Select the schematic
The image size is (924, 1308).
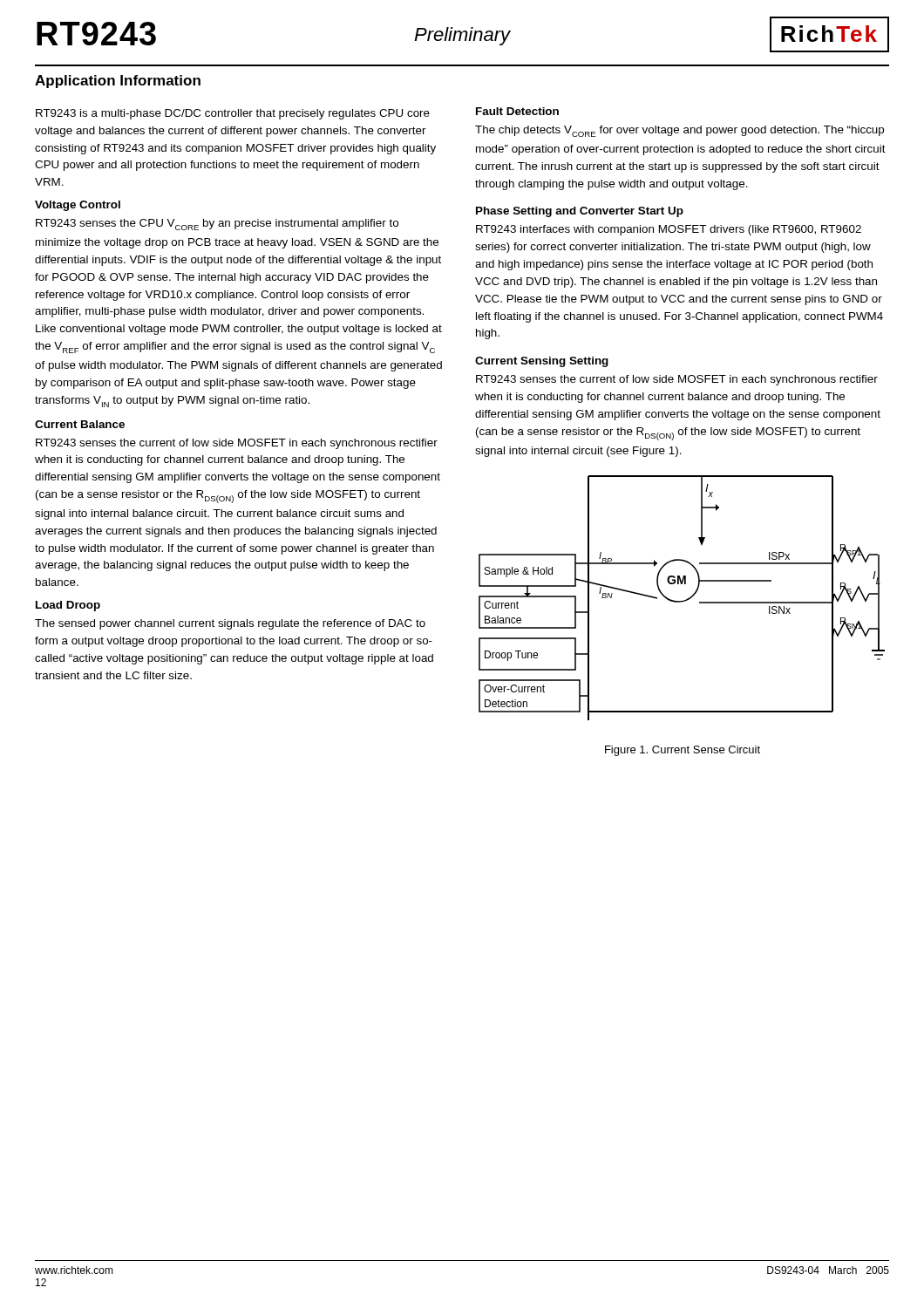(x=680, y=603)
